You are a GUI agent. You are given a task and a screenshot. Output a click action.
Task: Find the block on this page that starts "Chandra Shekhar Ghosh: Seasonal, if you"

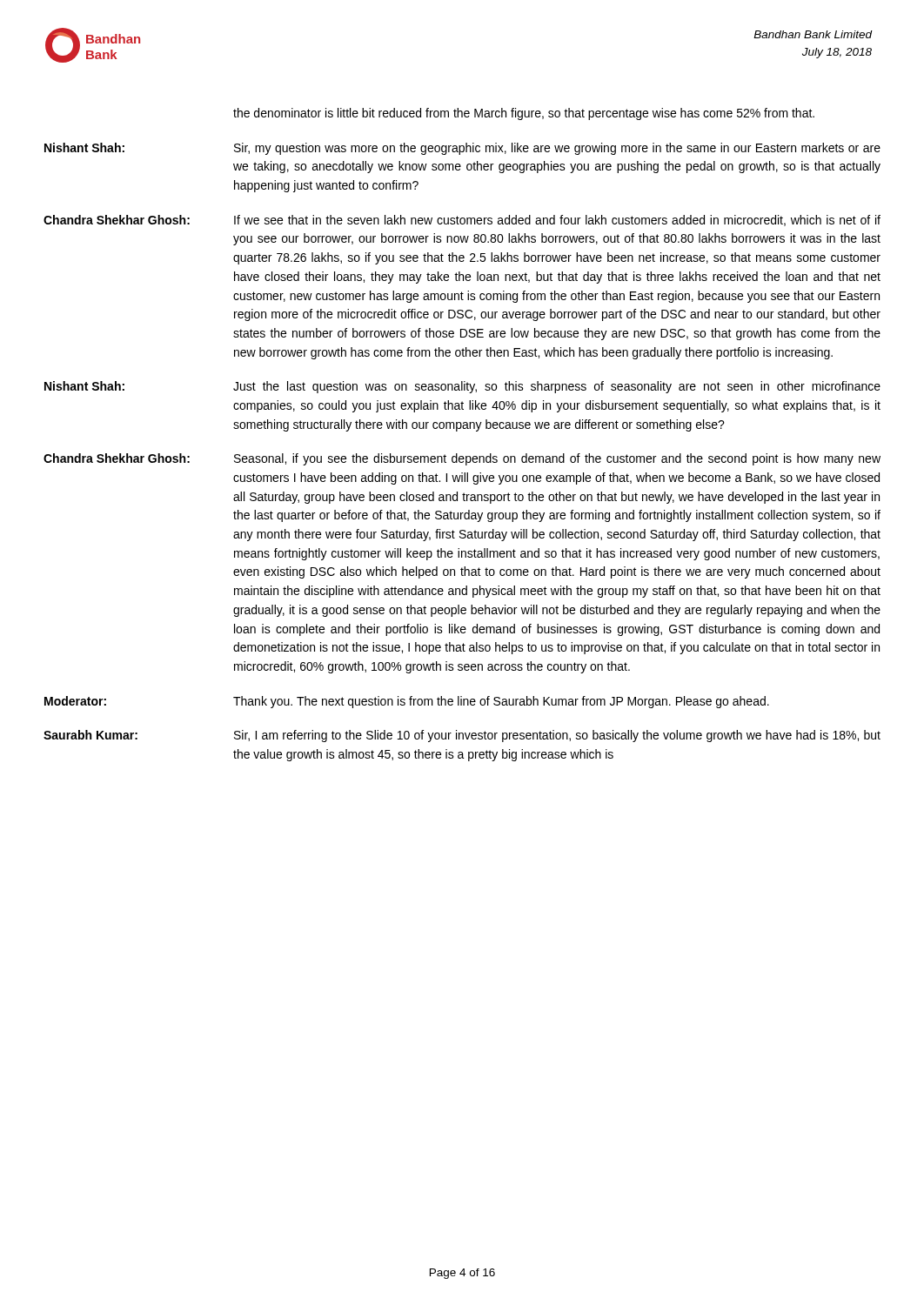462,563
